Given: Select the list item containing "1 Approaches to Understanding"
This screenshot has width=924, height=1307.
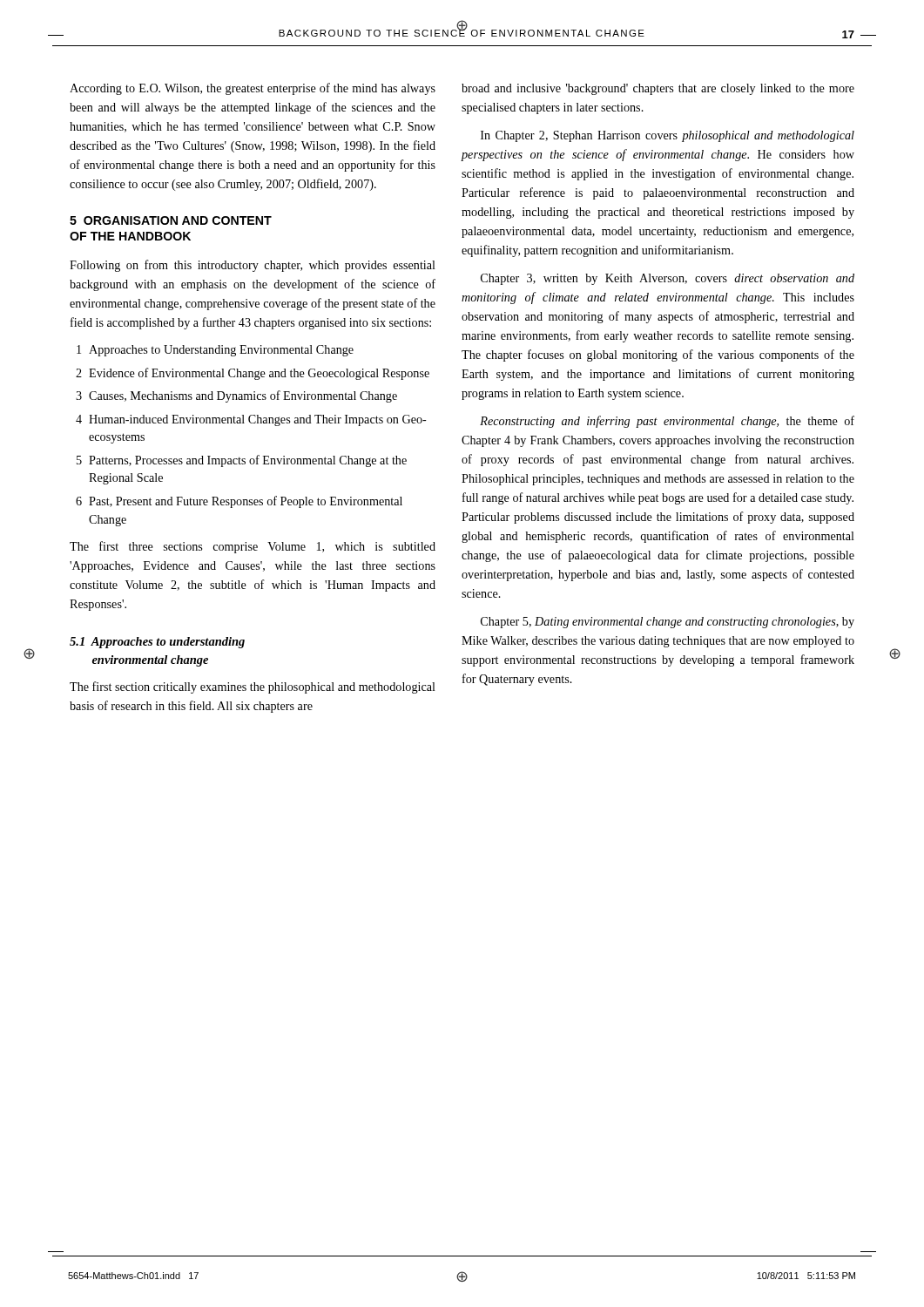Looking at the screenshot, I should click(253, 434).
